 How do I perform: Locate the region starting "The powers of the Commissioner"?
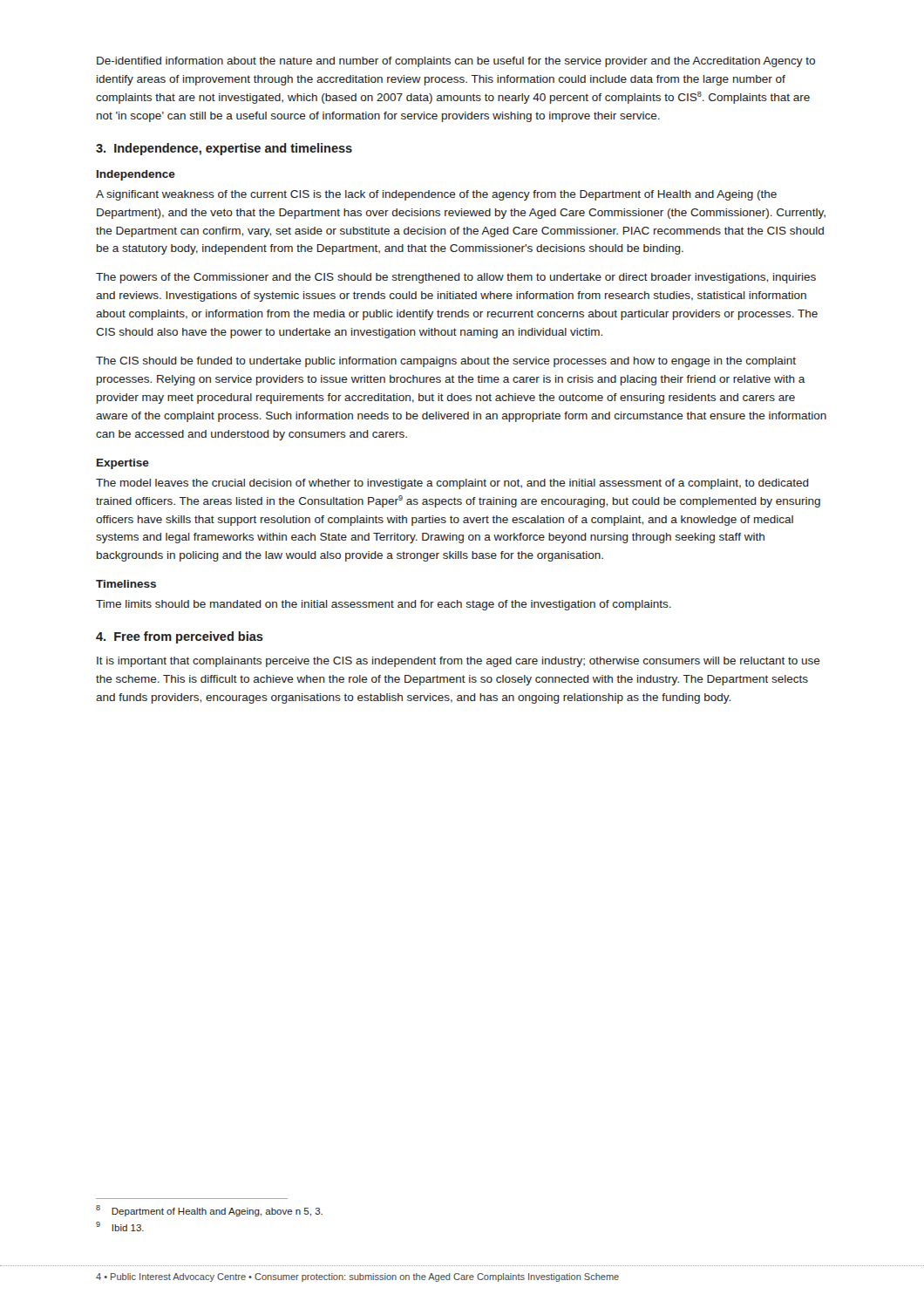pyautogui.click(x=462, y=305)
